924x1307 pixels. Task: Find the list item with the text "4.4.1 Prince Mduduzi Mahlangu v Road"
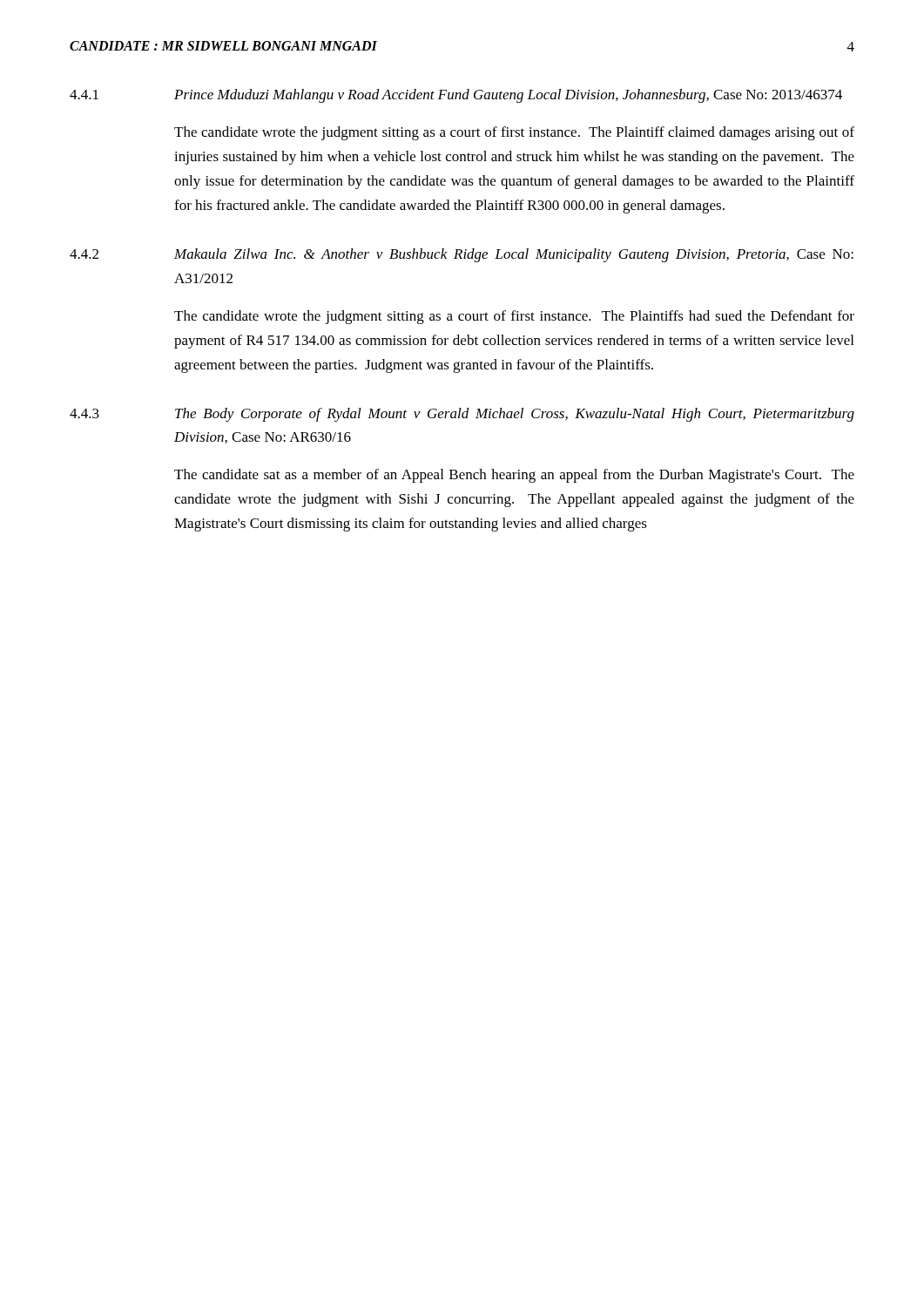click(462, 150)
